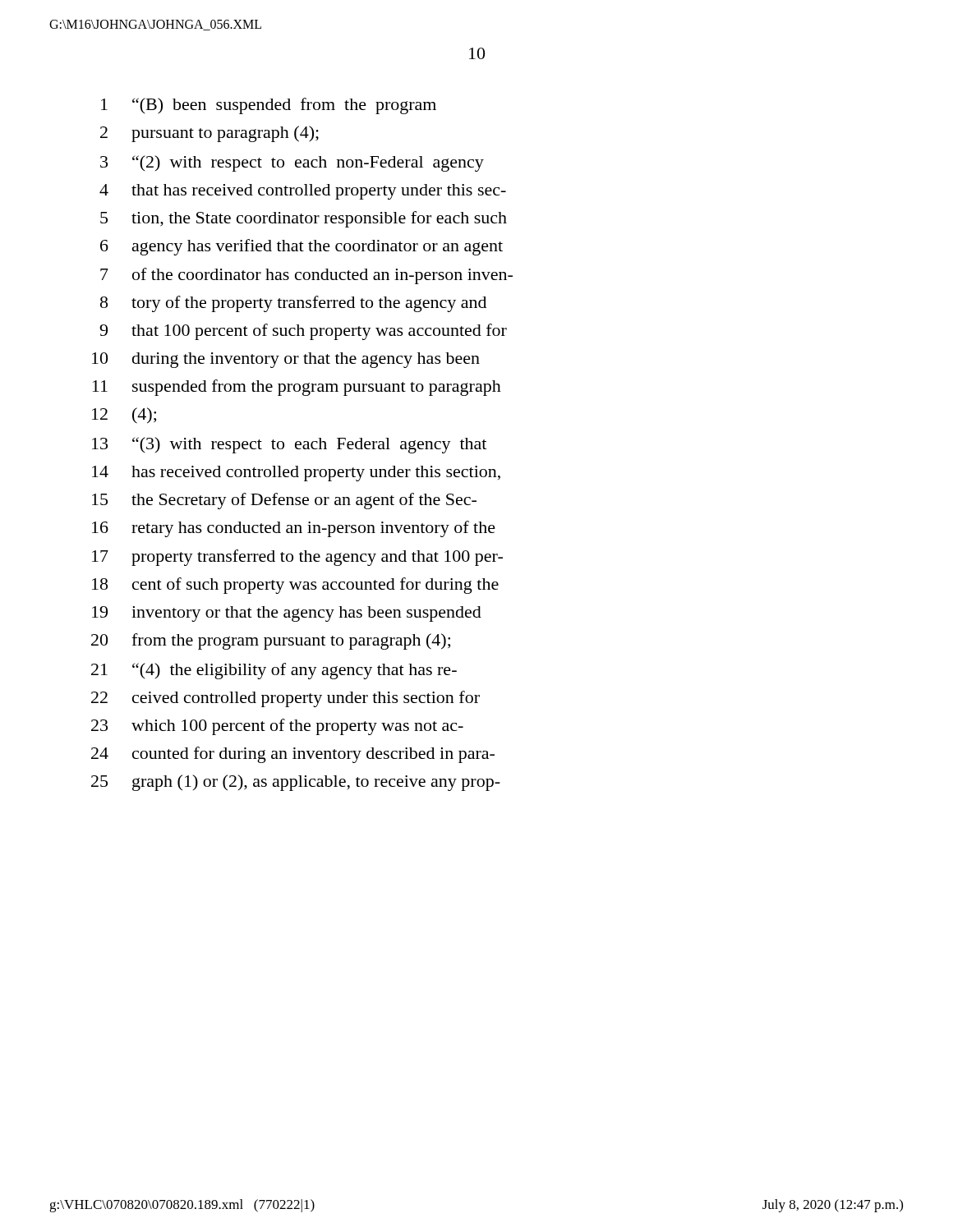Click on the list item containing "21 “(4) the eligibility of any"
This screenshot has width=953, height=1232.
click(274, 671)
